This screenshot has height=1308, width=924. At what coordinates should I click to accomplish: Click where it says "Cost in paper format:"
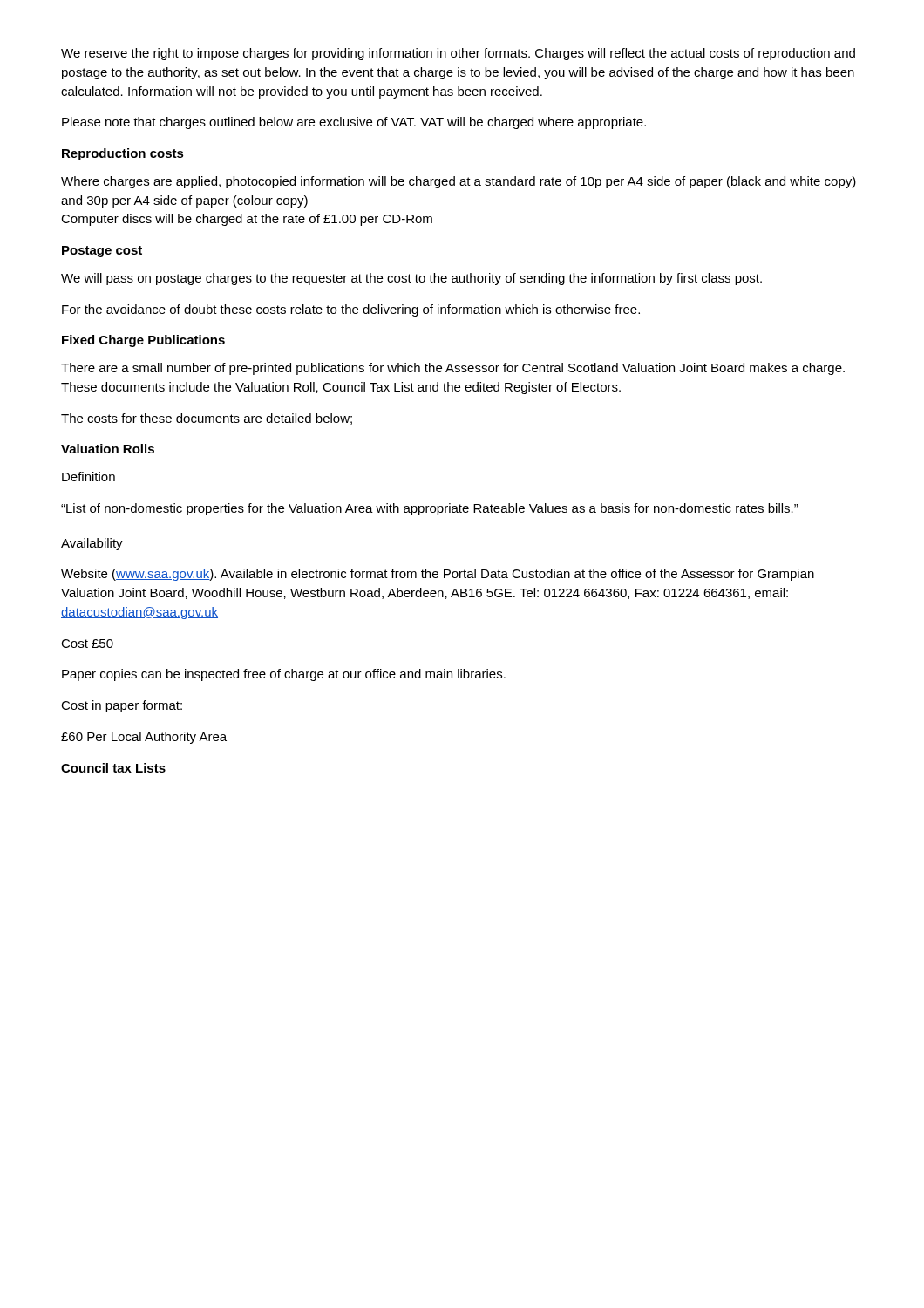pos(122,705)
